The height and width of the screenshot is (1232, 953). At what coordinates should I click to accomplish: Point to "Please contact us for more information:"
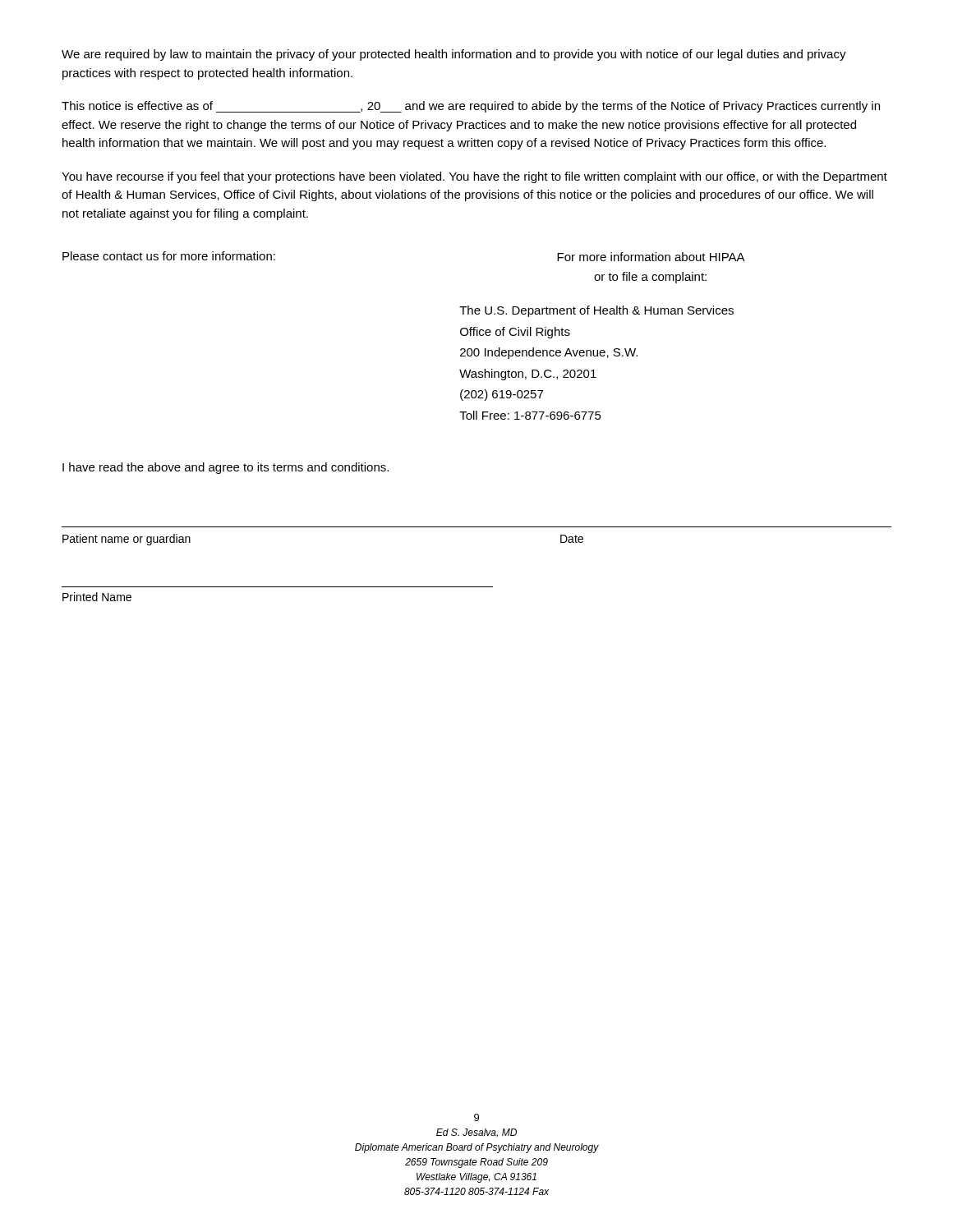(x=169, y=256)
